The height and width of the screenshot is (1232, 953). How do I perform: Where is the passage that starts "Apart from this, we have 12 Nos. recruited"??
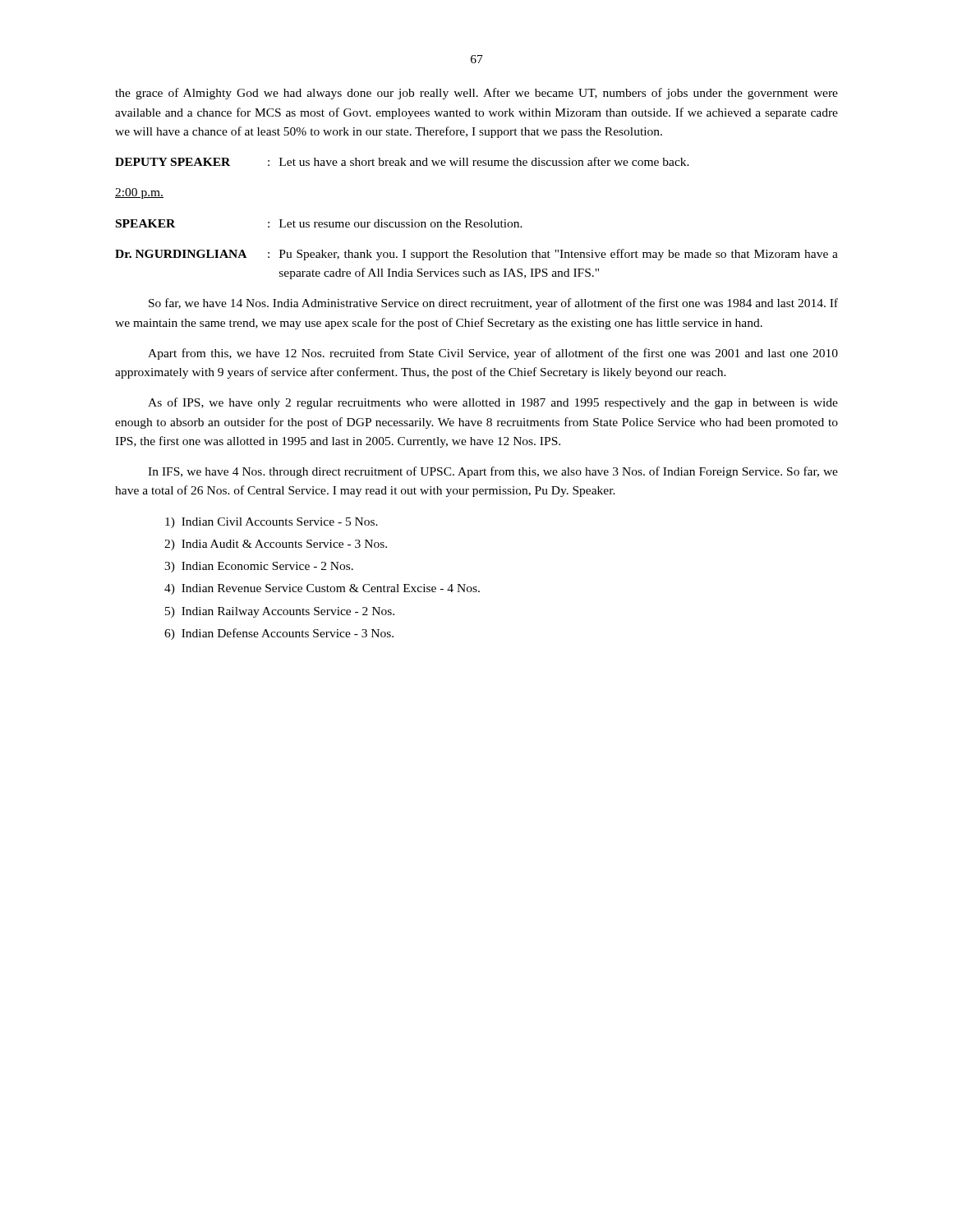coord(476,362)
